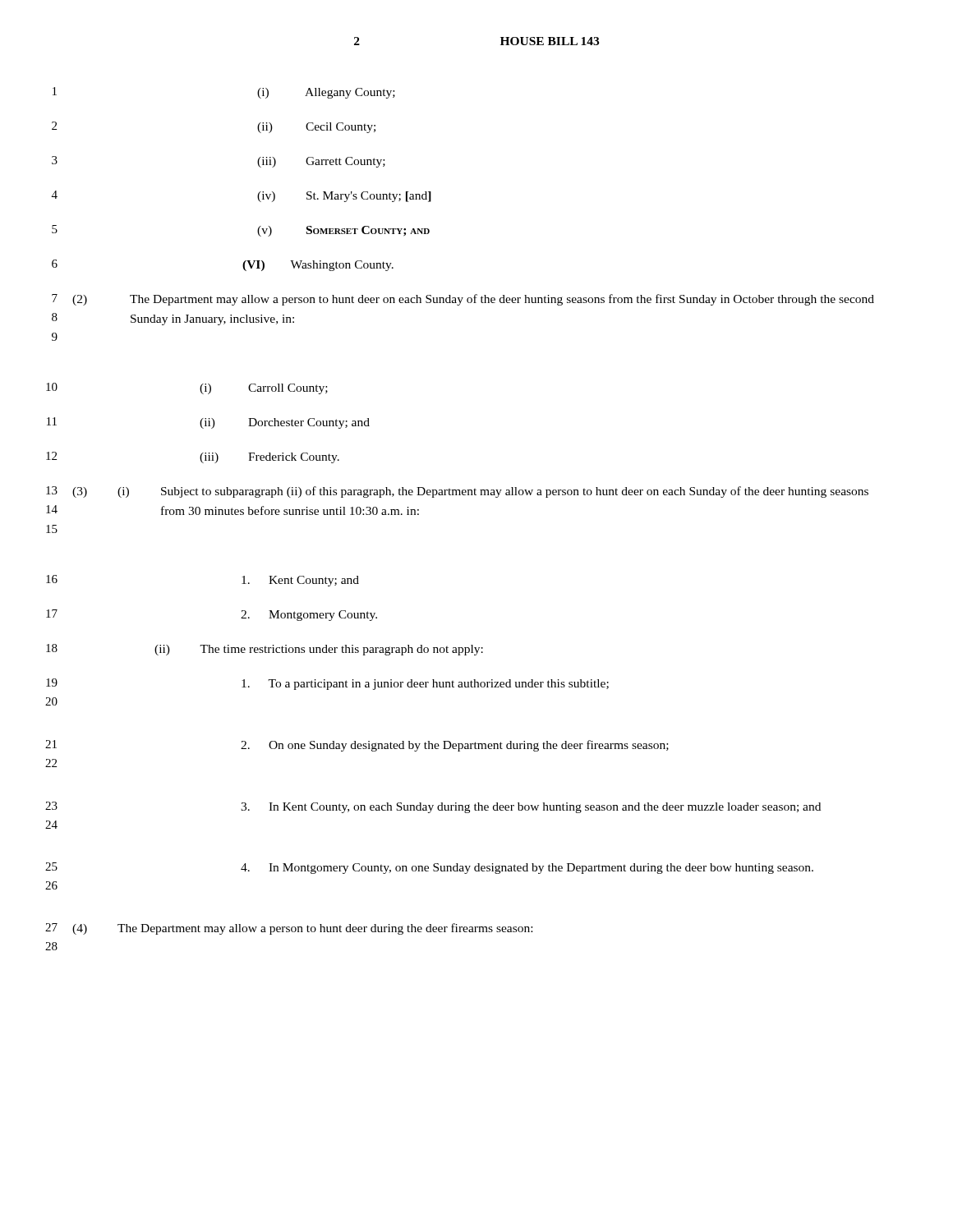Click on the element starting "5 (v) Somerset"
The width and height of the screenshot is (953, 1232).
(x=55, y=230)
